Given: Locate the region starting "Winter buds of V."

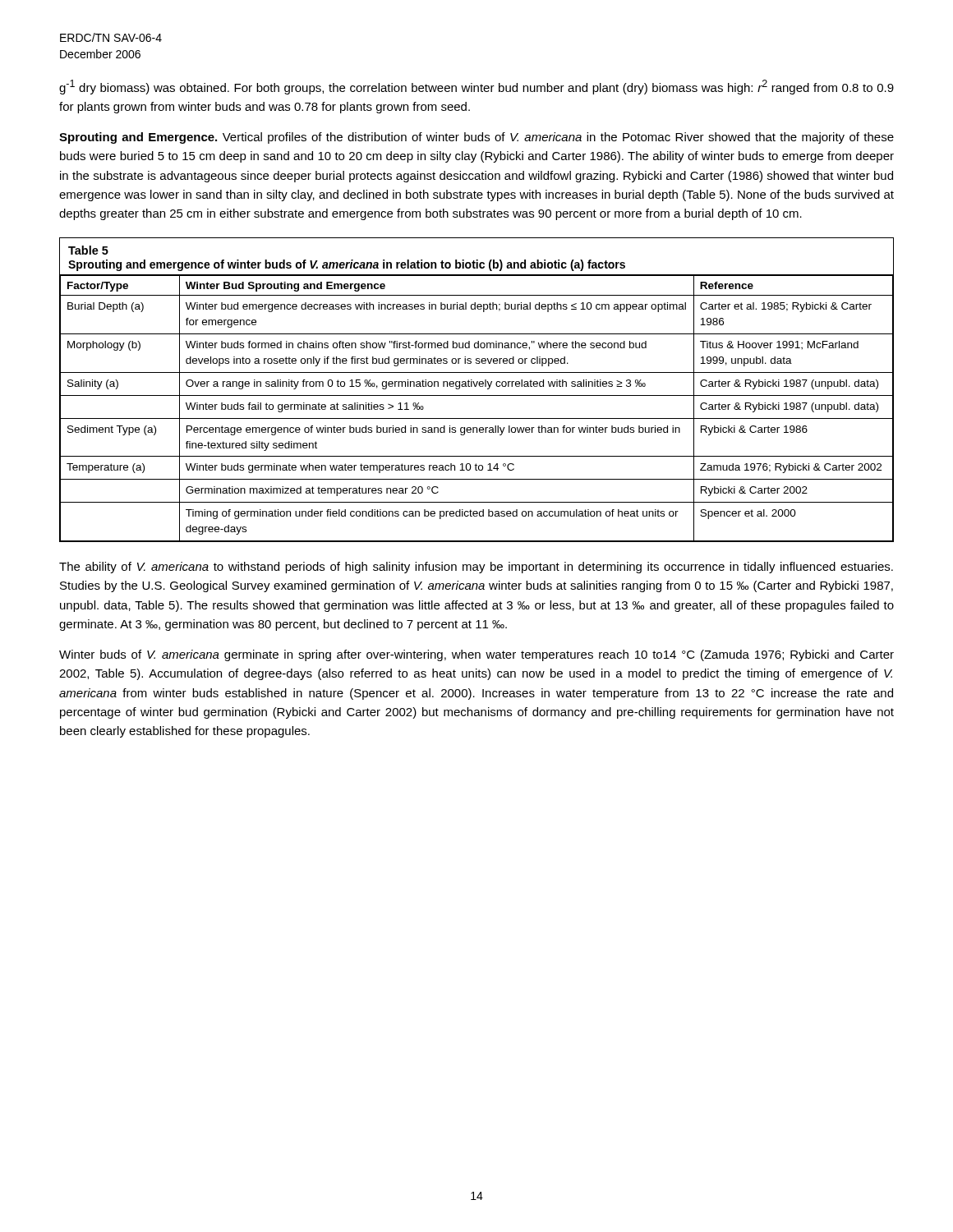Looking at the screenshot, I should (476, 692).
